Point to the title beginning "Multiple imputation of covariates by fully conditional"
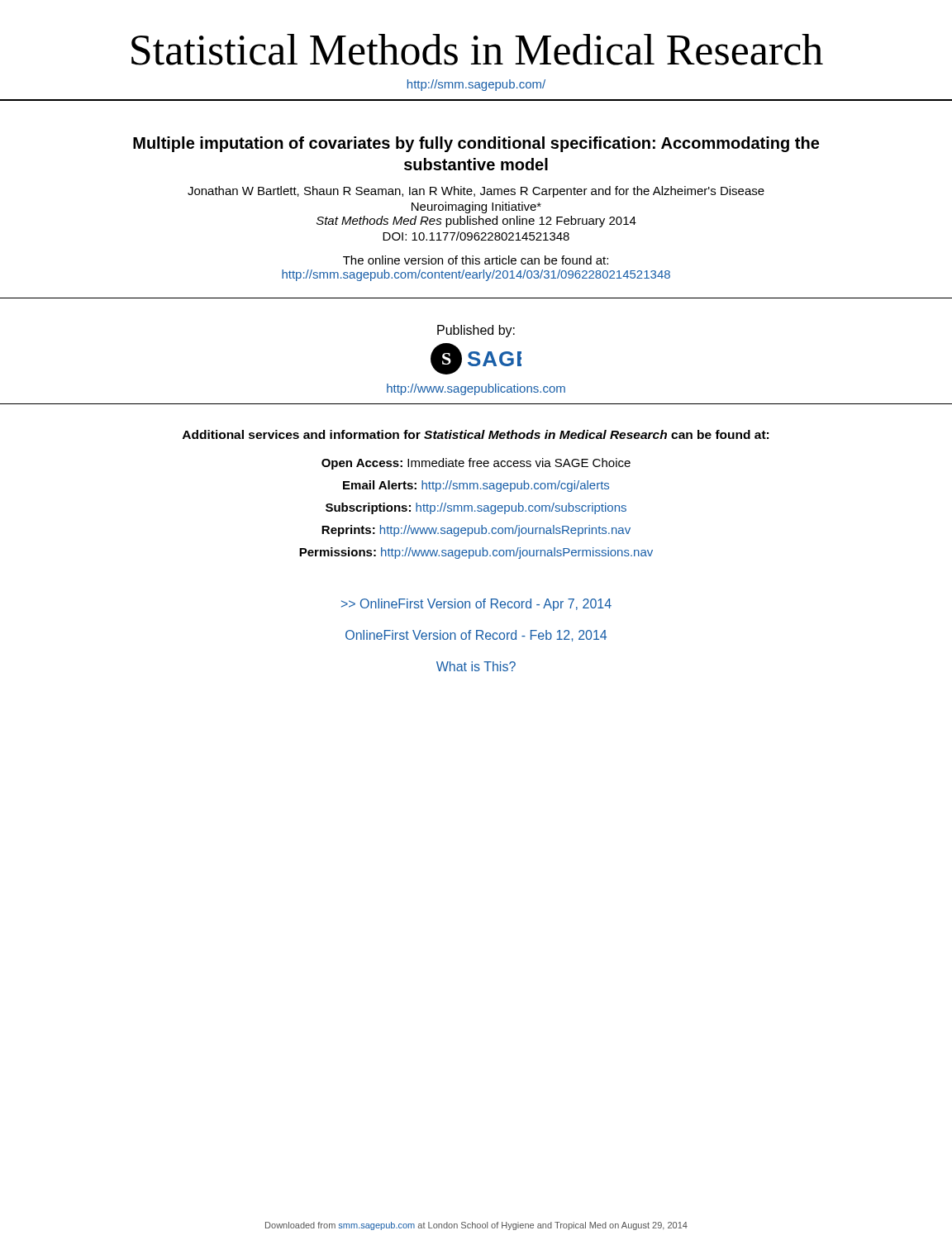Viewport: 952px width, 1240px height. [476, 154]
